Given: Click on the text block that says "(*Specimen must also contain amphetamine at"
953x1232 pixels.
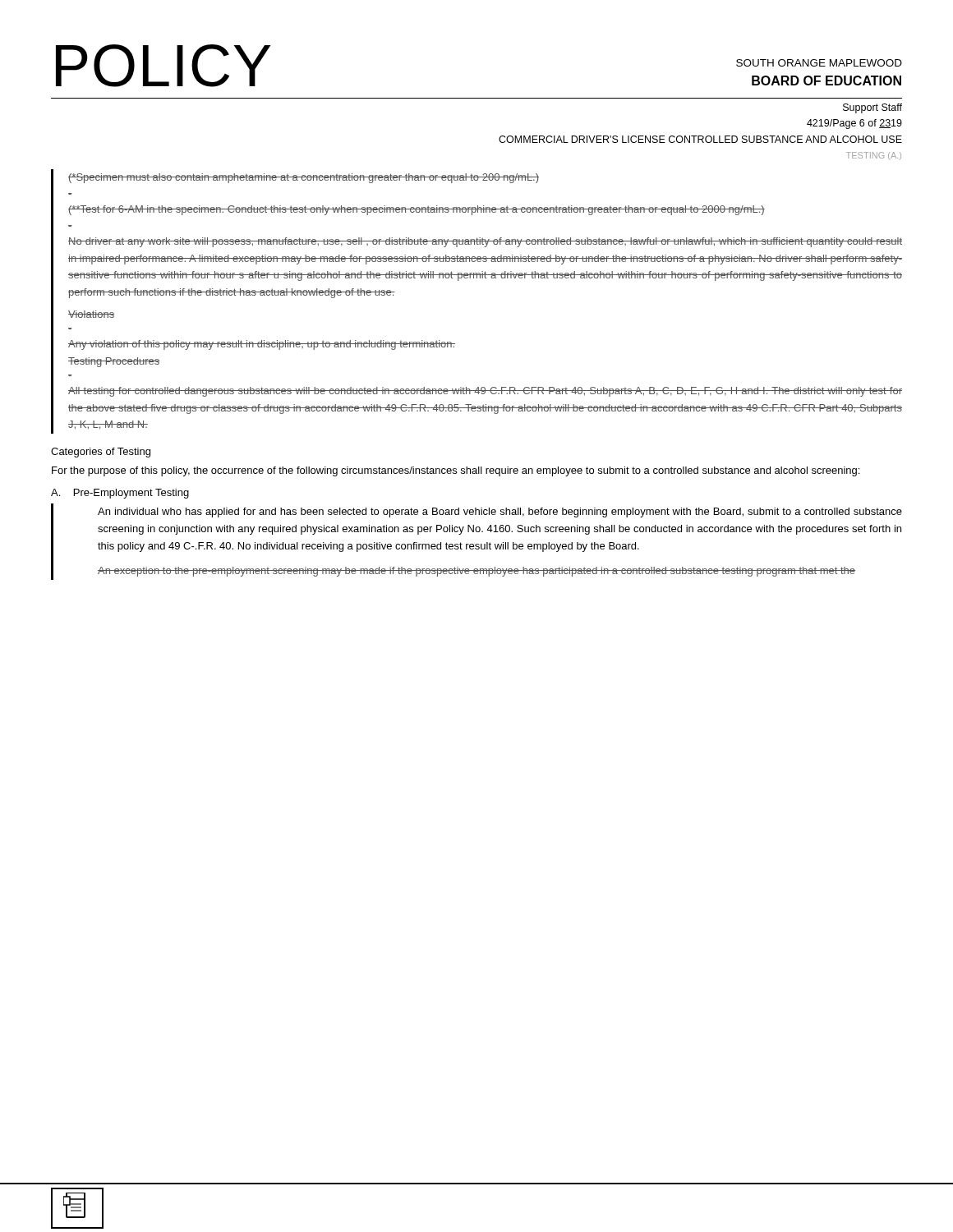Looking at the screenshot, I should [304, 177].
